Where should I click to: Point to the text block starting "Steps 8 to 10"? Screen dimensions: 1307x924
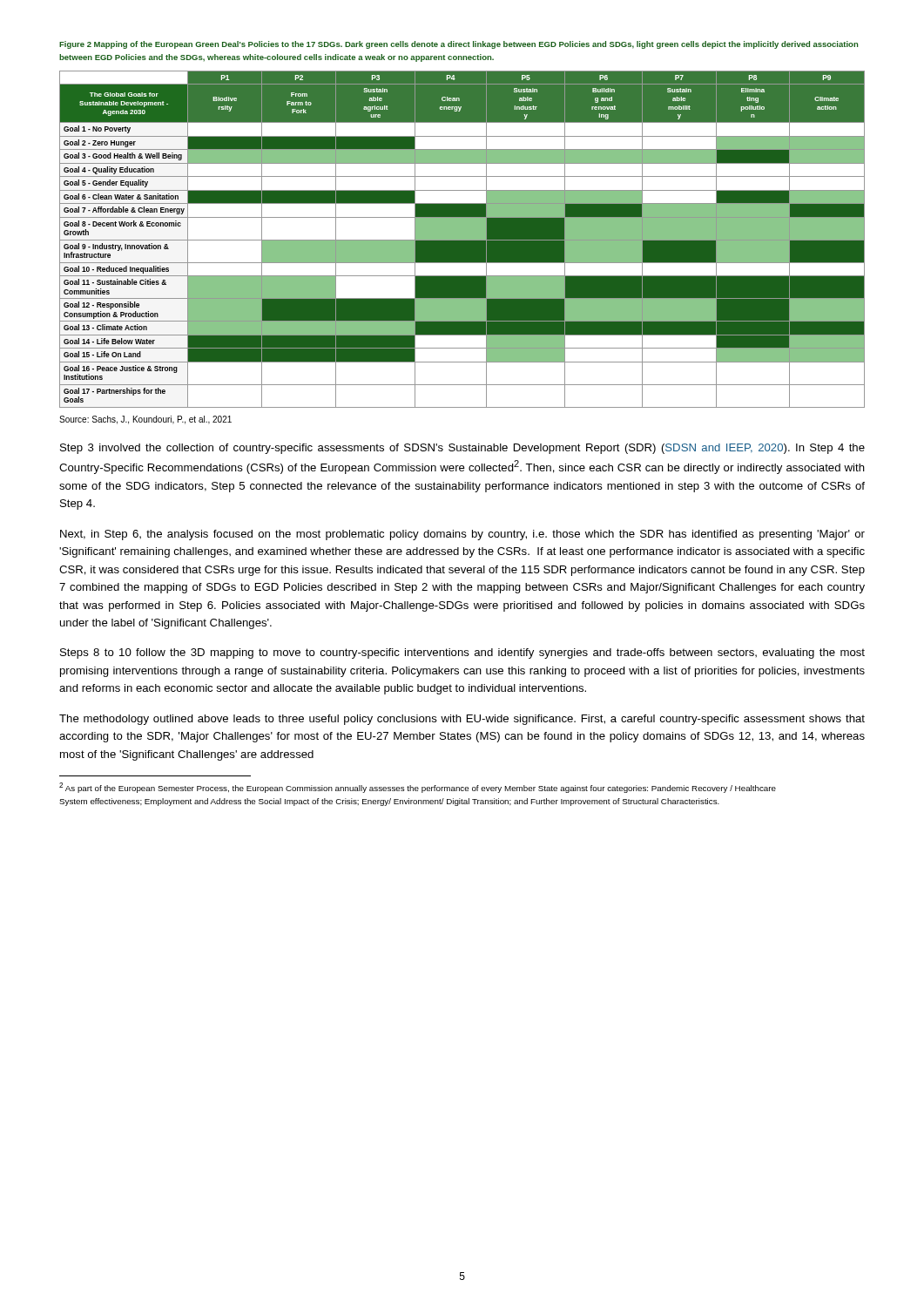click(x=462, y=670)
